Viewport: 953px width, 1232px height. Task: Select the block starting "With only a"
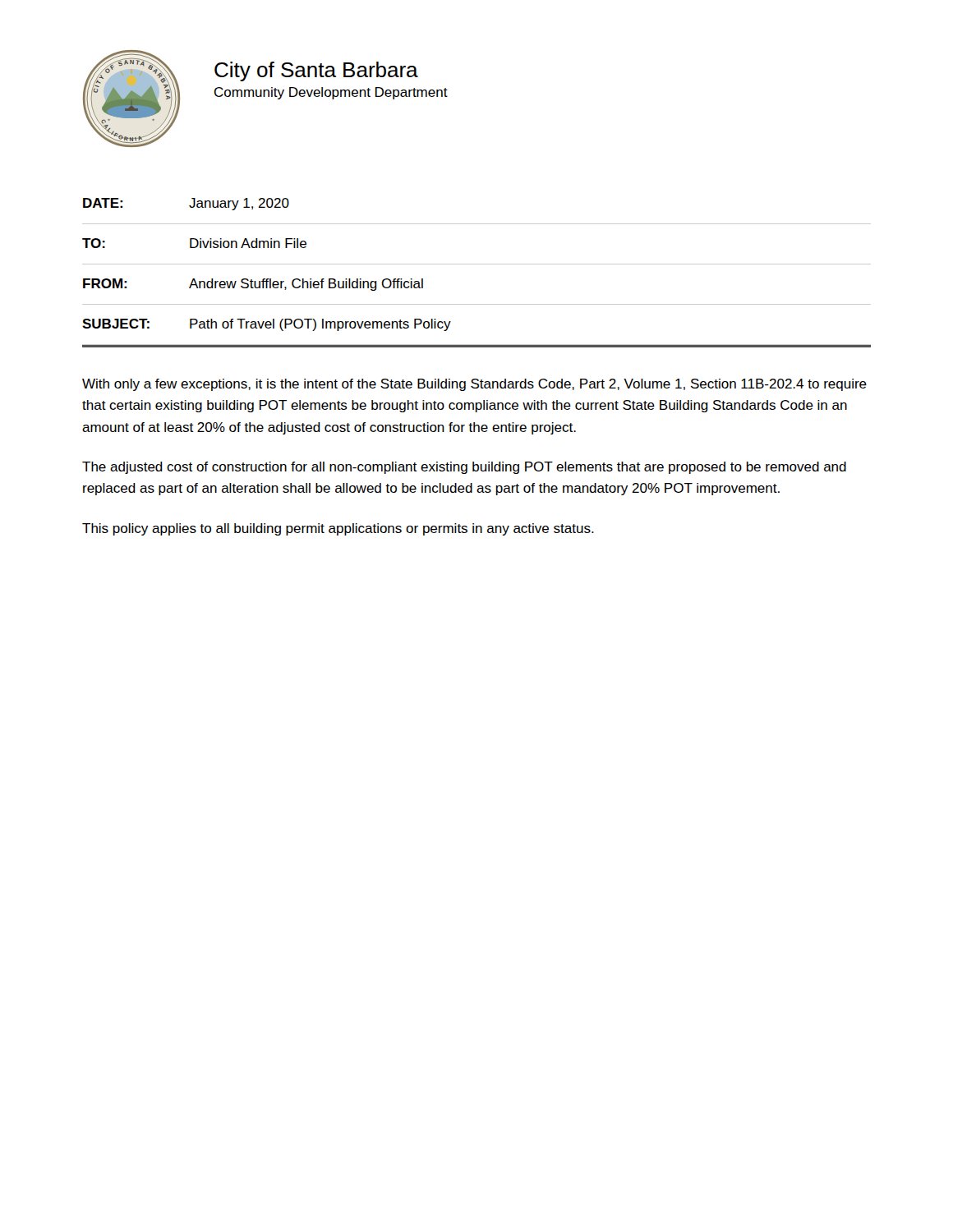pyautogui.click(x=474, y=406)
